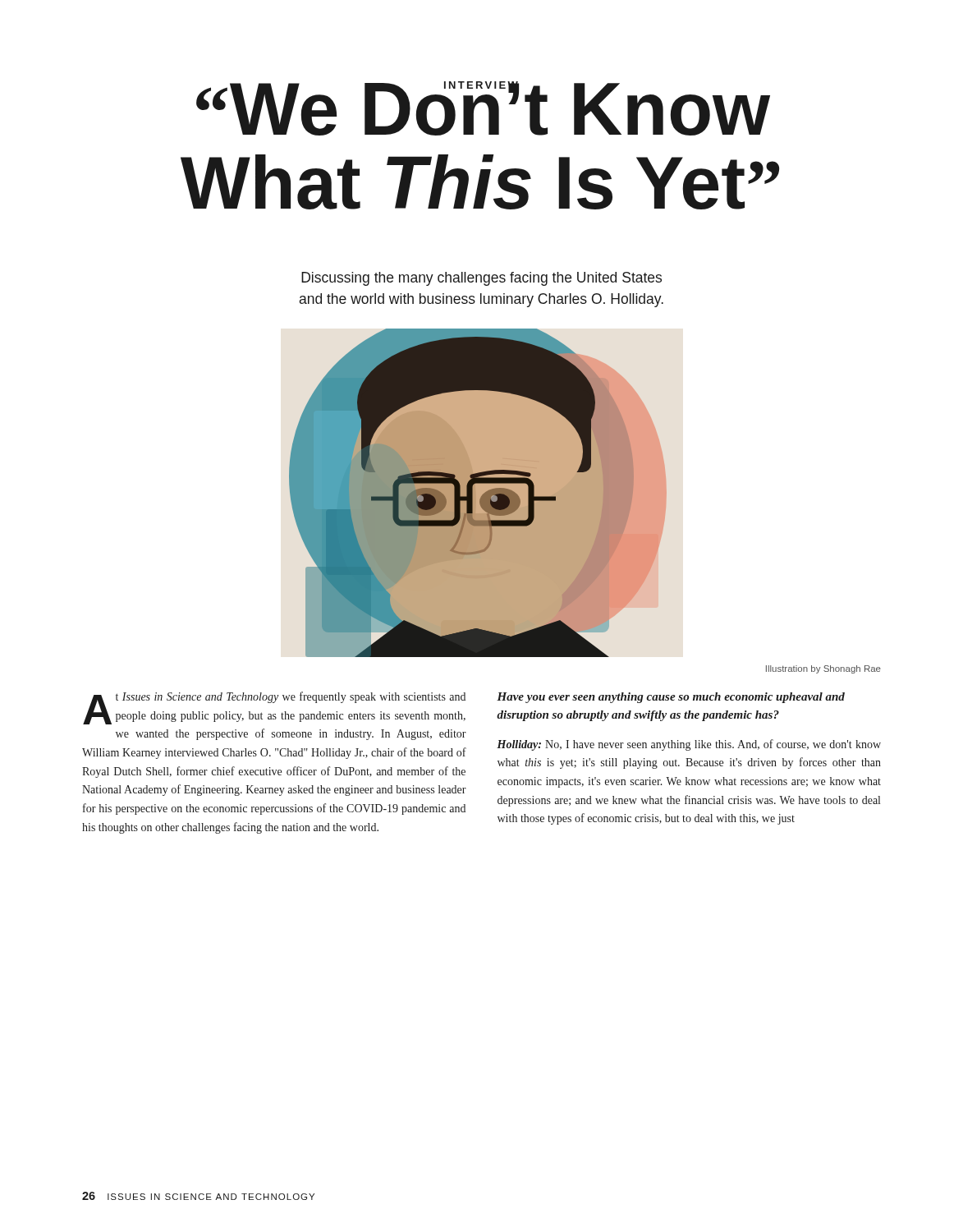This screenshot has width=963, height=1232.
Task: Navigate to the block starting "Illustration by Shonagh"
Action: pyautogui.click(x=823, y=669)
